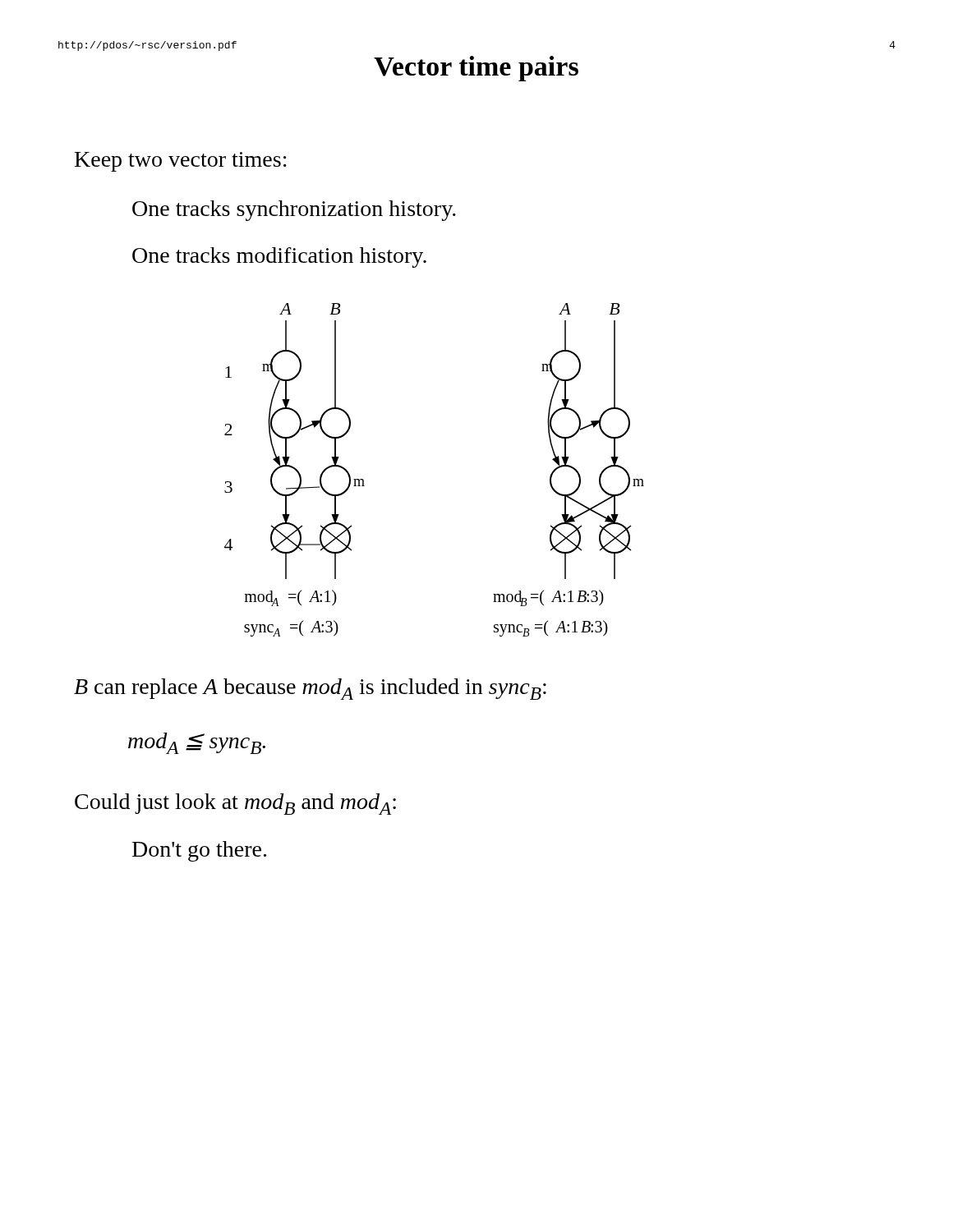Find the text block that reads "B can replace A because"
953x1232 pixels.
311,689
